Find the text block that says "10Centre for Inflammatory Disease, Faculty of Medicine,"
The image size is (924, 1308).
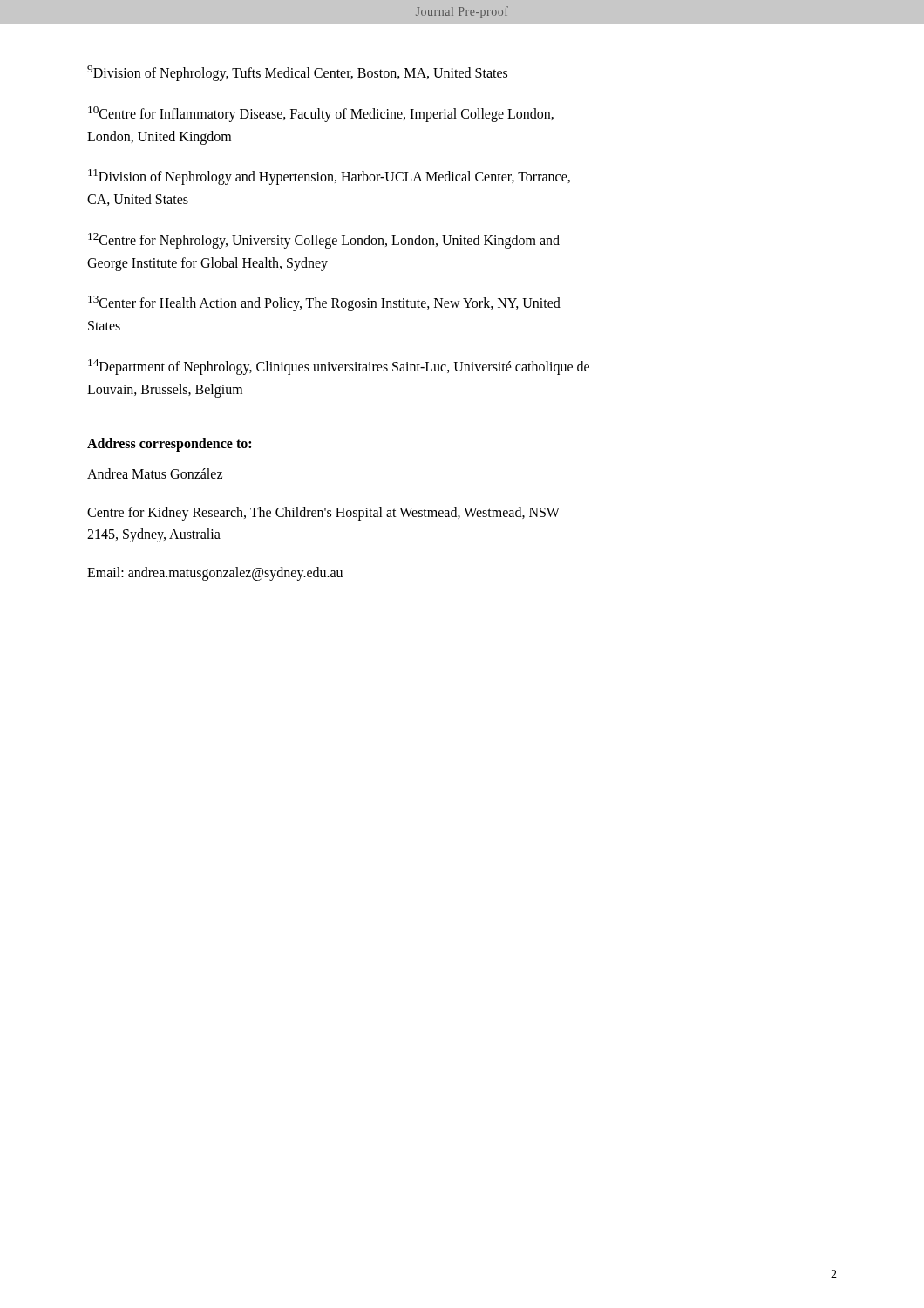[321, 123]
